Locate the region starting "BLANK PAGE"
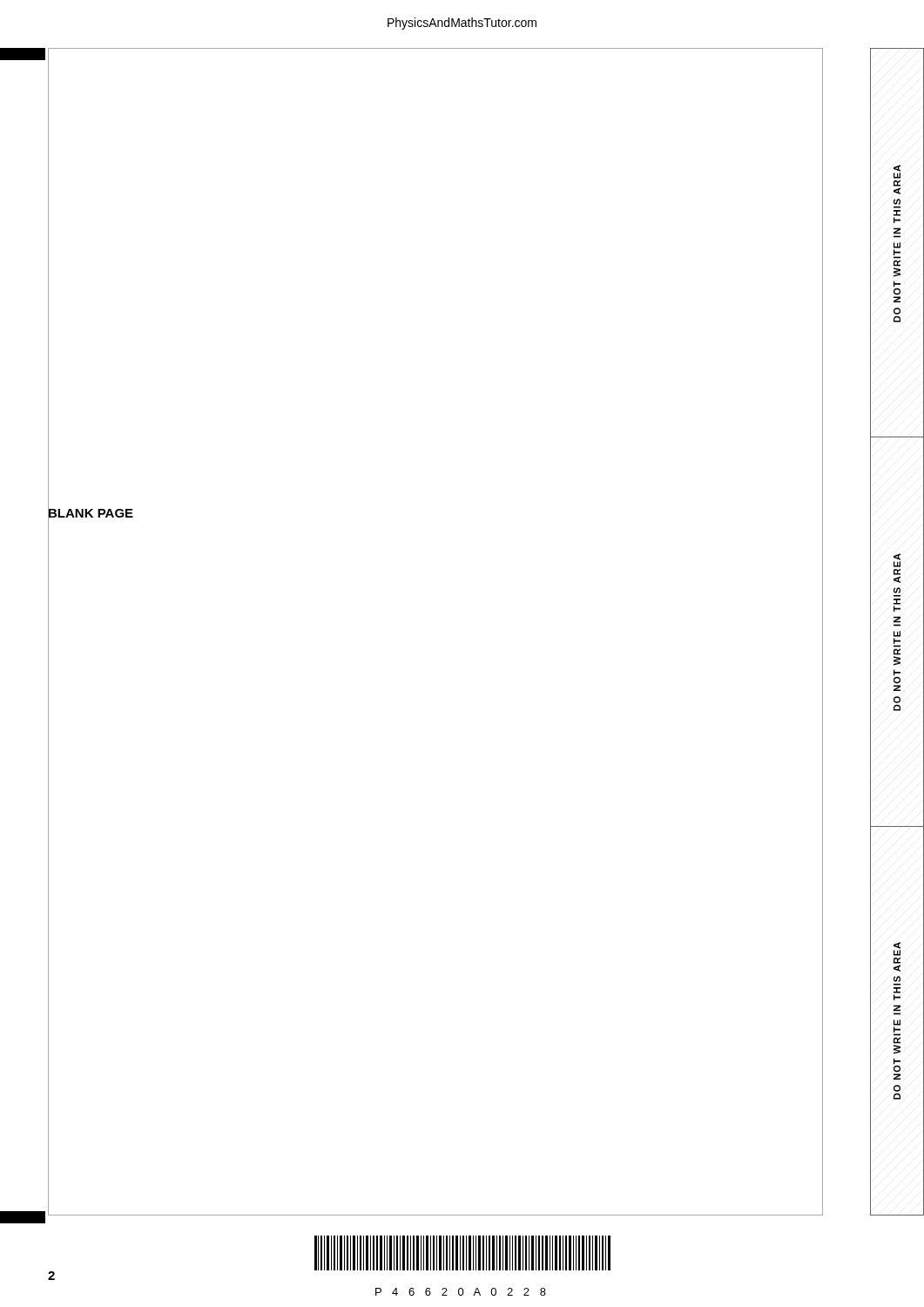The width and height of the screenshot is (924, 1307). [x=91, y=513]
